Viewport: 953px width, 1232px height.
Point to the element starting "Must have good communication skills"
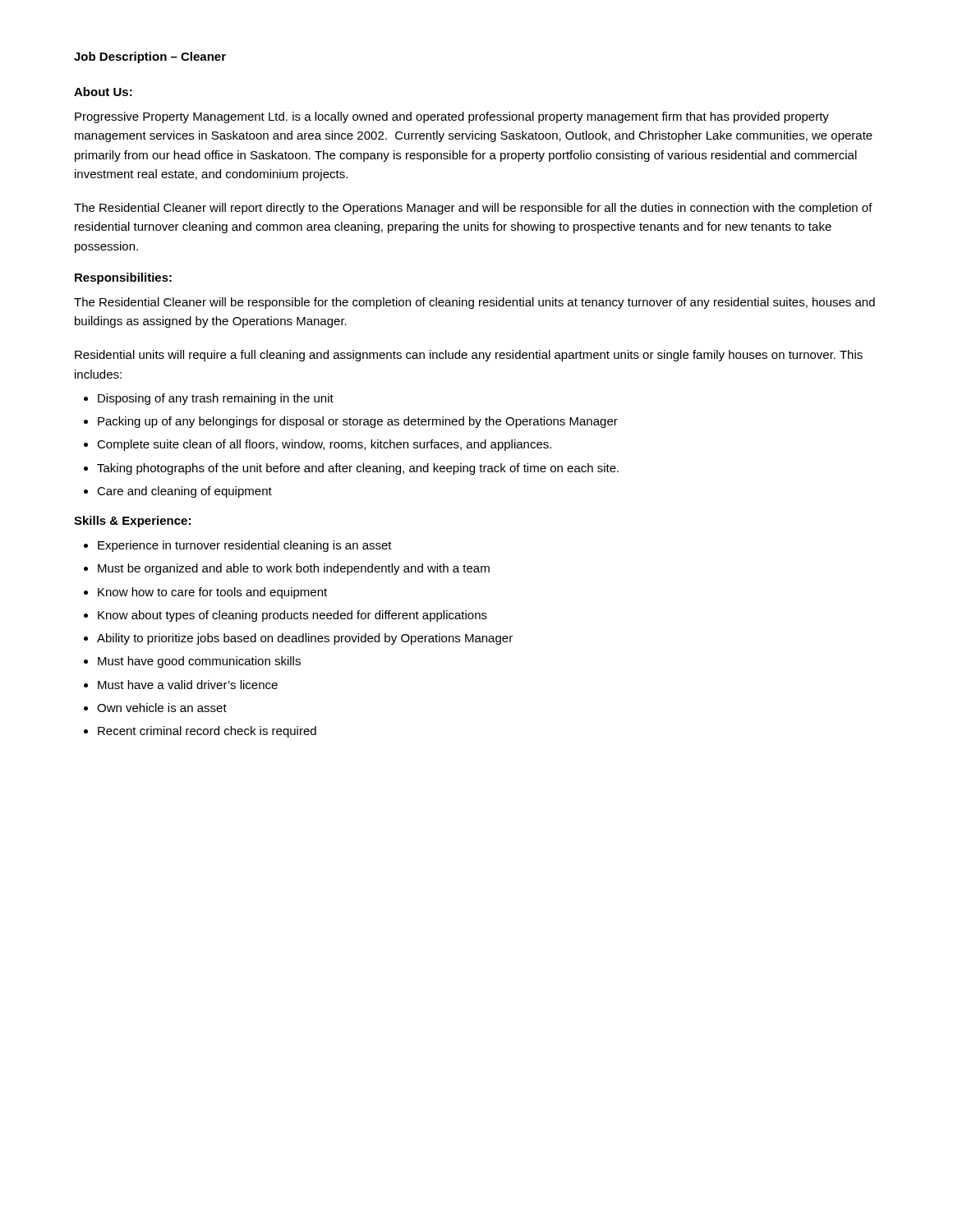pyautogui.click(x=199, y=661)
